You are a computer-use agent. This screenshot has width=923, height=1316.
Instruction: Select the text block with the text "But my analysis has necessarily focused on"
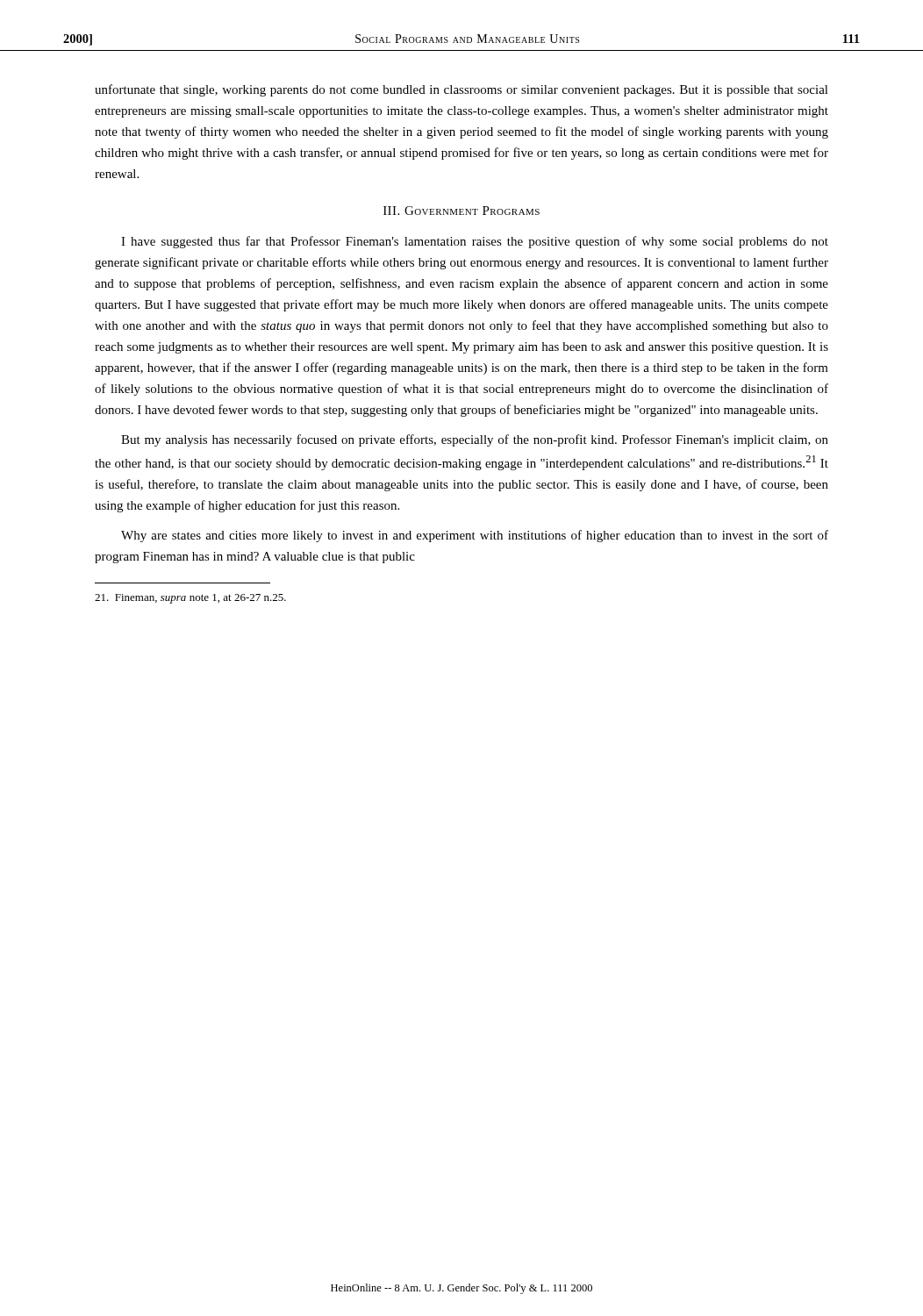point(462,472)
